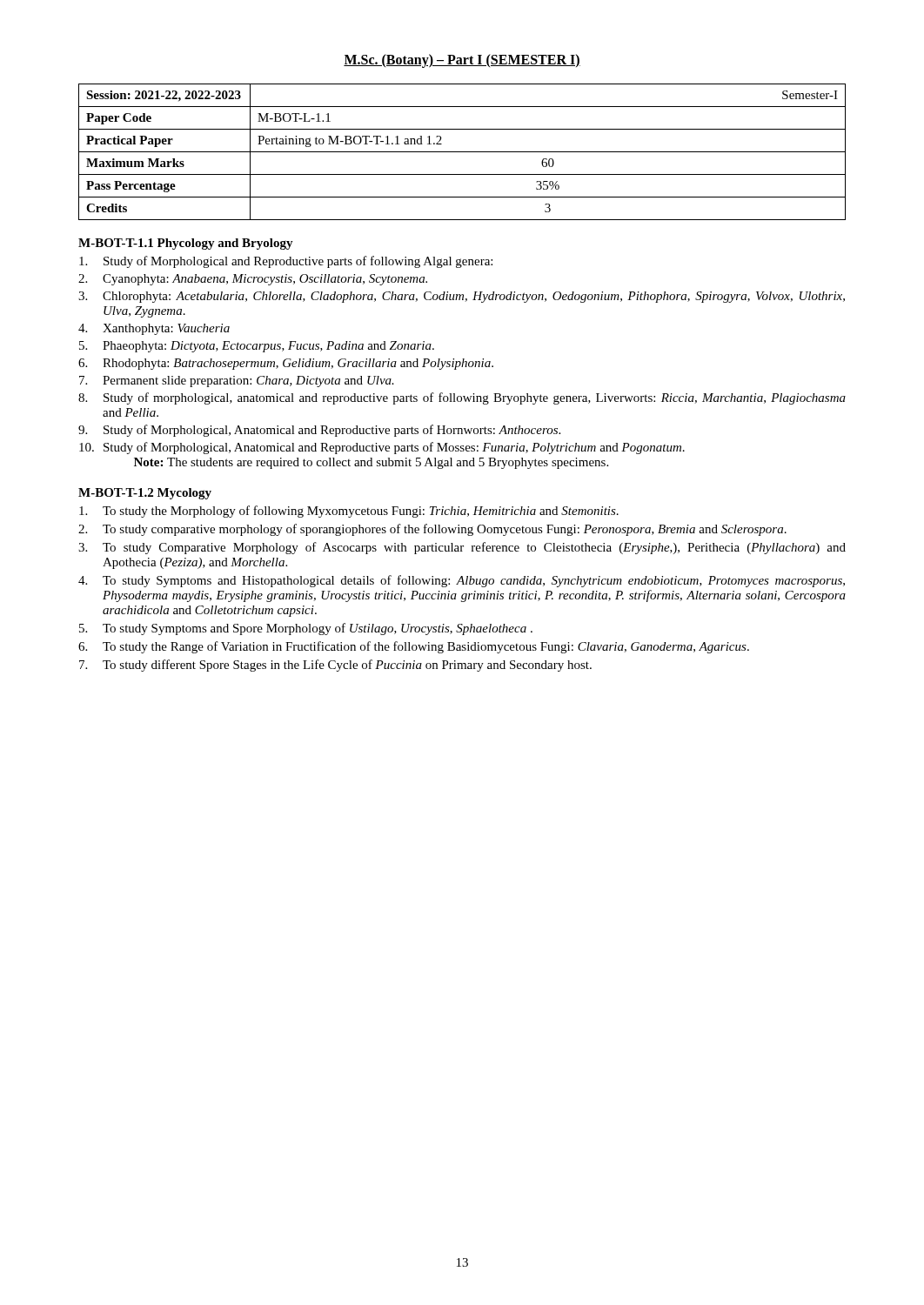Click on the passage starting "10. Study of Morphological, Anatomical and Reproductive"

(x=462, y=455)
